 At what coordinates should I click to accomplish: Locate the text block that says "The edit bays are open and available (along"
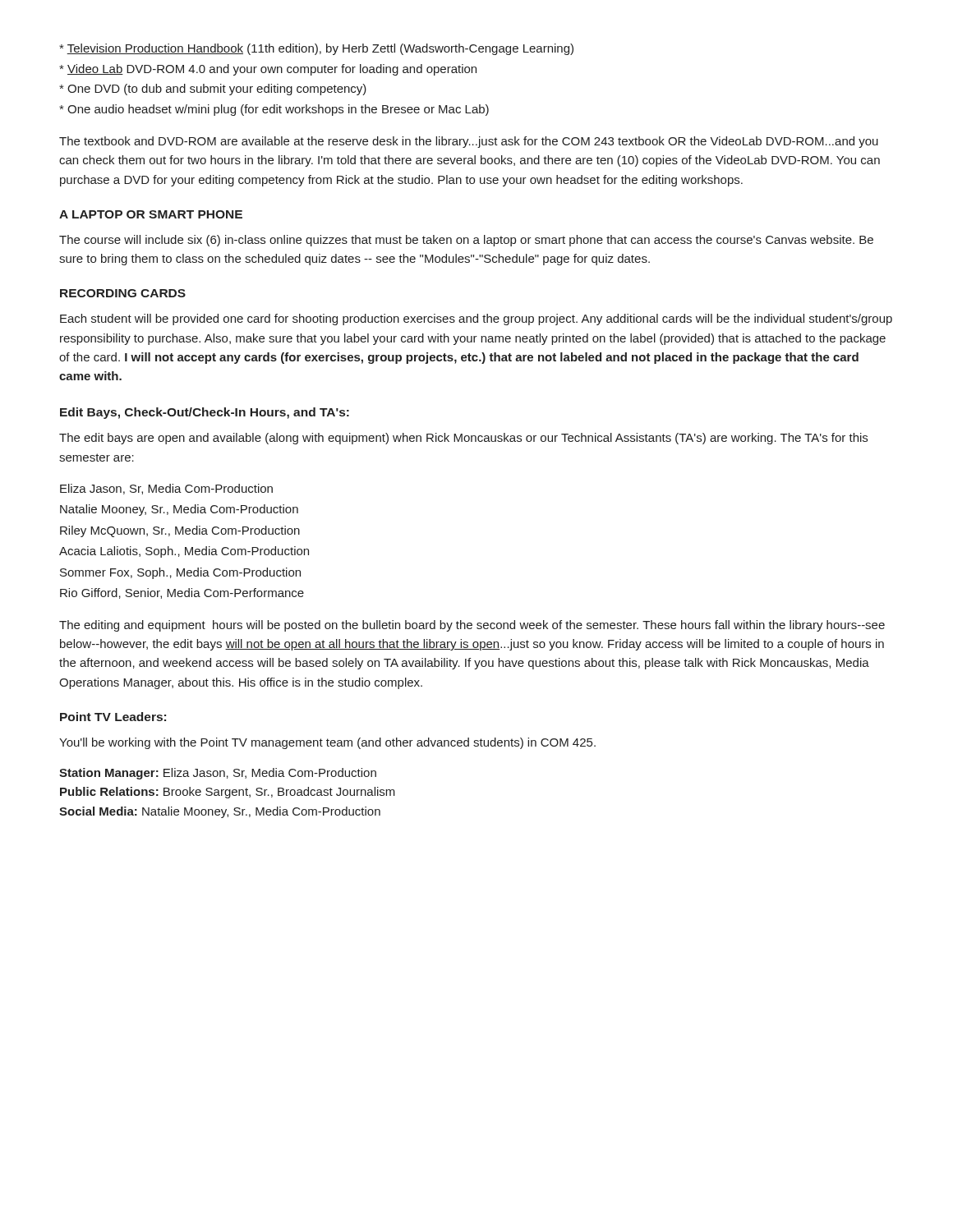click(464, 447)
